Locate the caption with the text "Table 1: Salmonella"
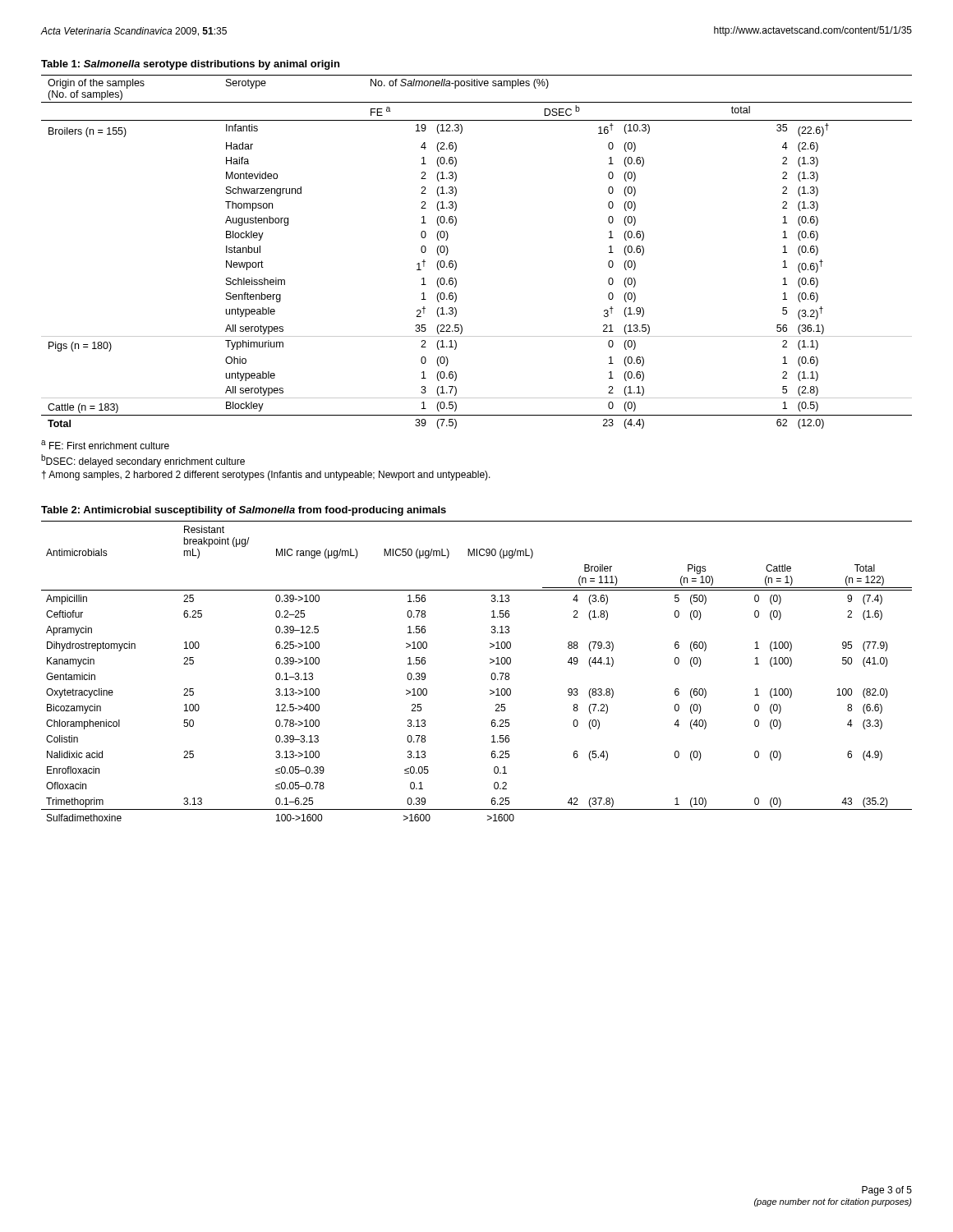The height and width of the screenshot is (1232, 953). [191, 64]
